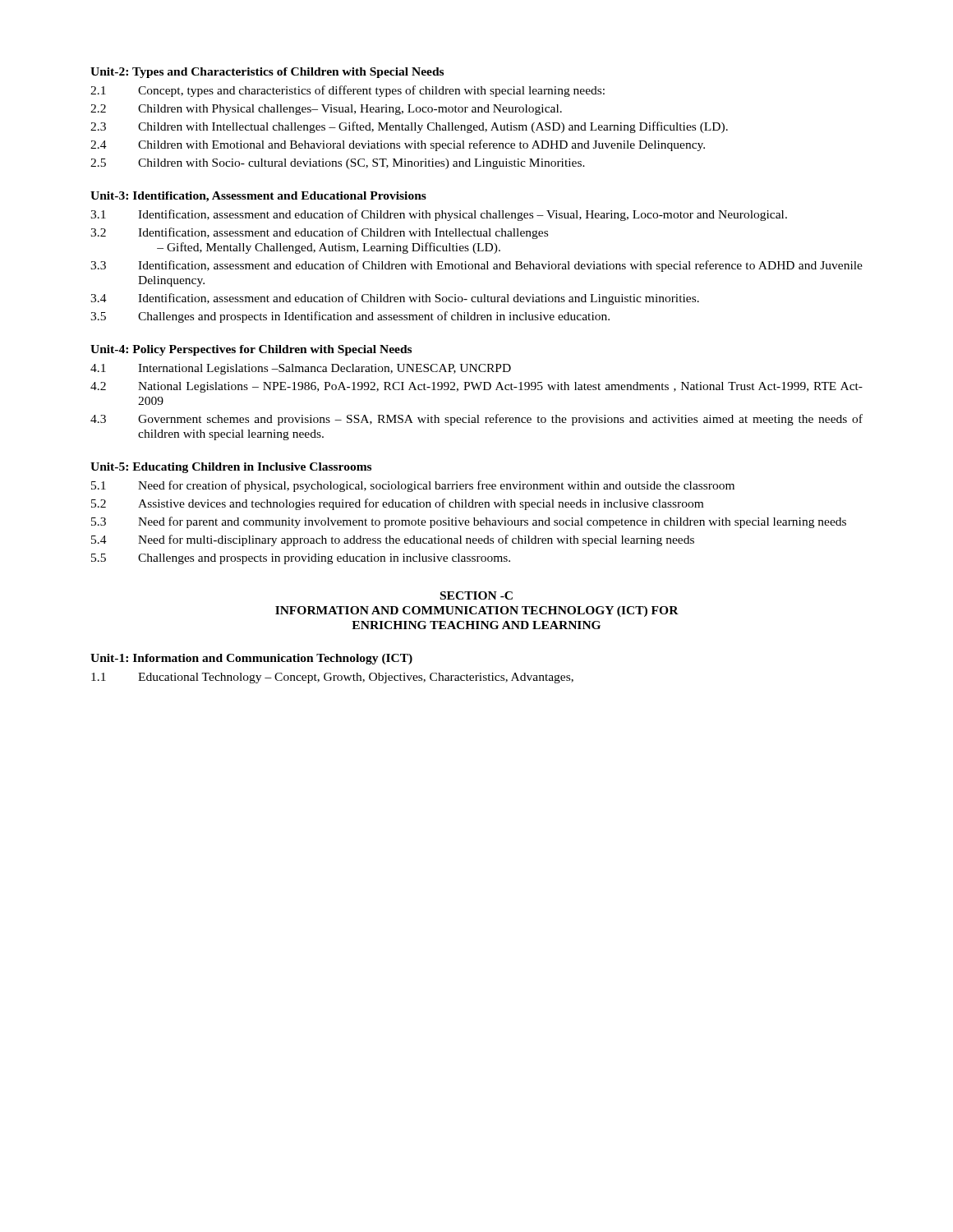This screenshot has width=953, height=1232.
Task: Where is the passage that starts "2.3 Children with Intellectual challenges"?
Action: (476, 127)
